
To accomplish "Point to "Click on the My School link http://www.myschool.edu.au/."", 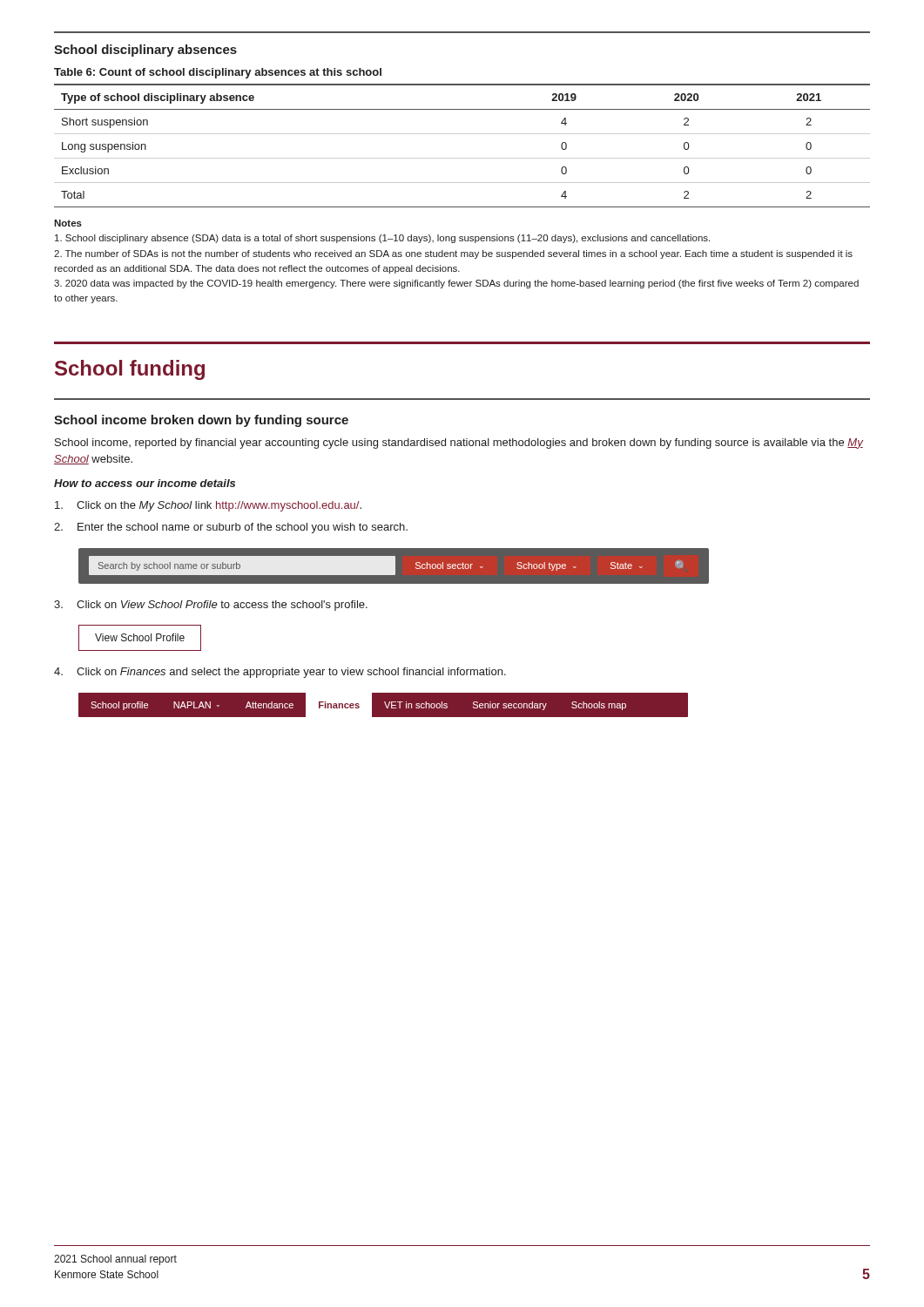I will (208, 505).
